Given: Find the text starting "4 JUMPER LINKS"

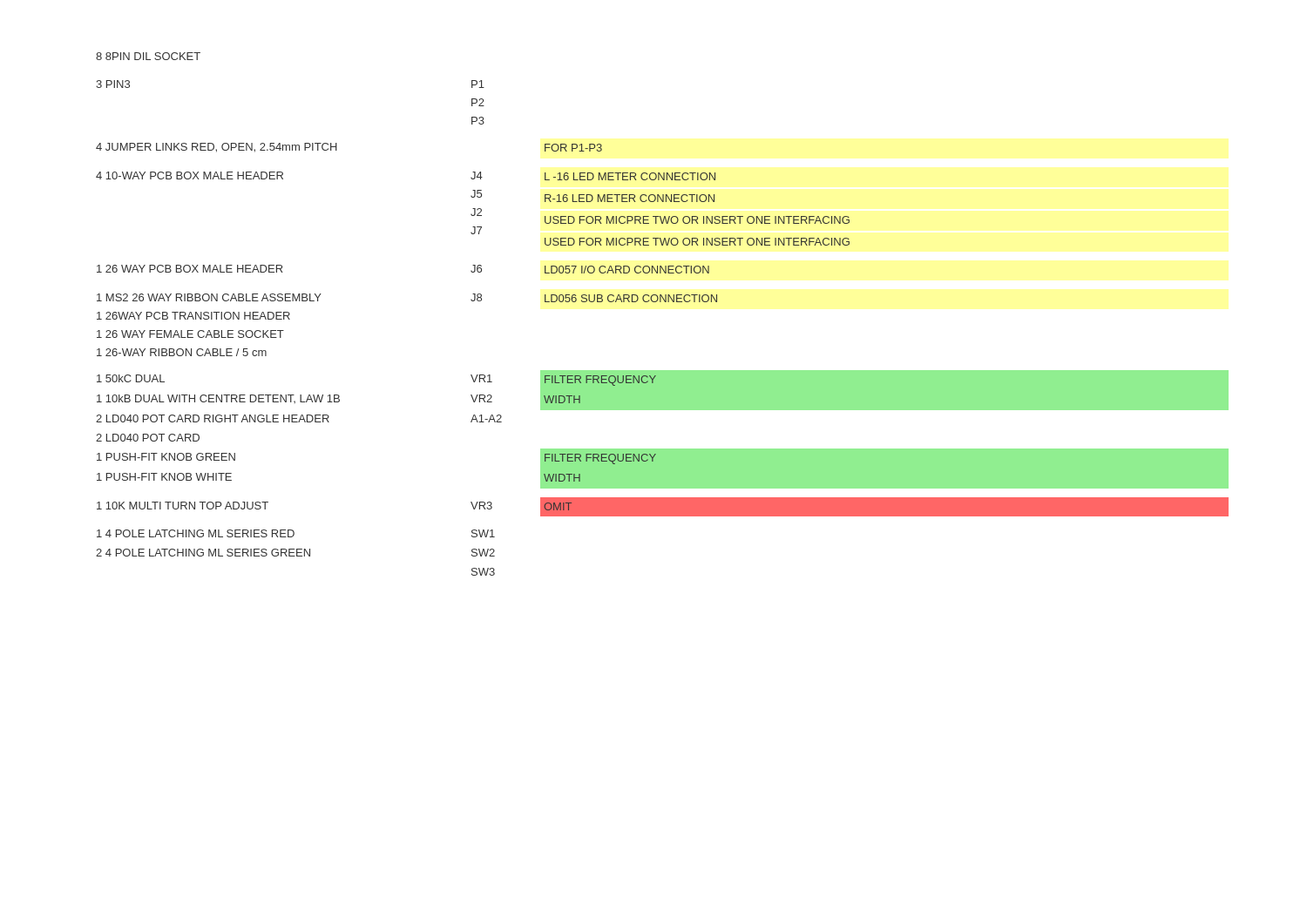Looking at the screenshot, I should 209,147.
